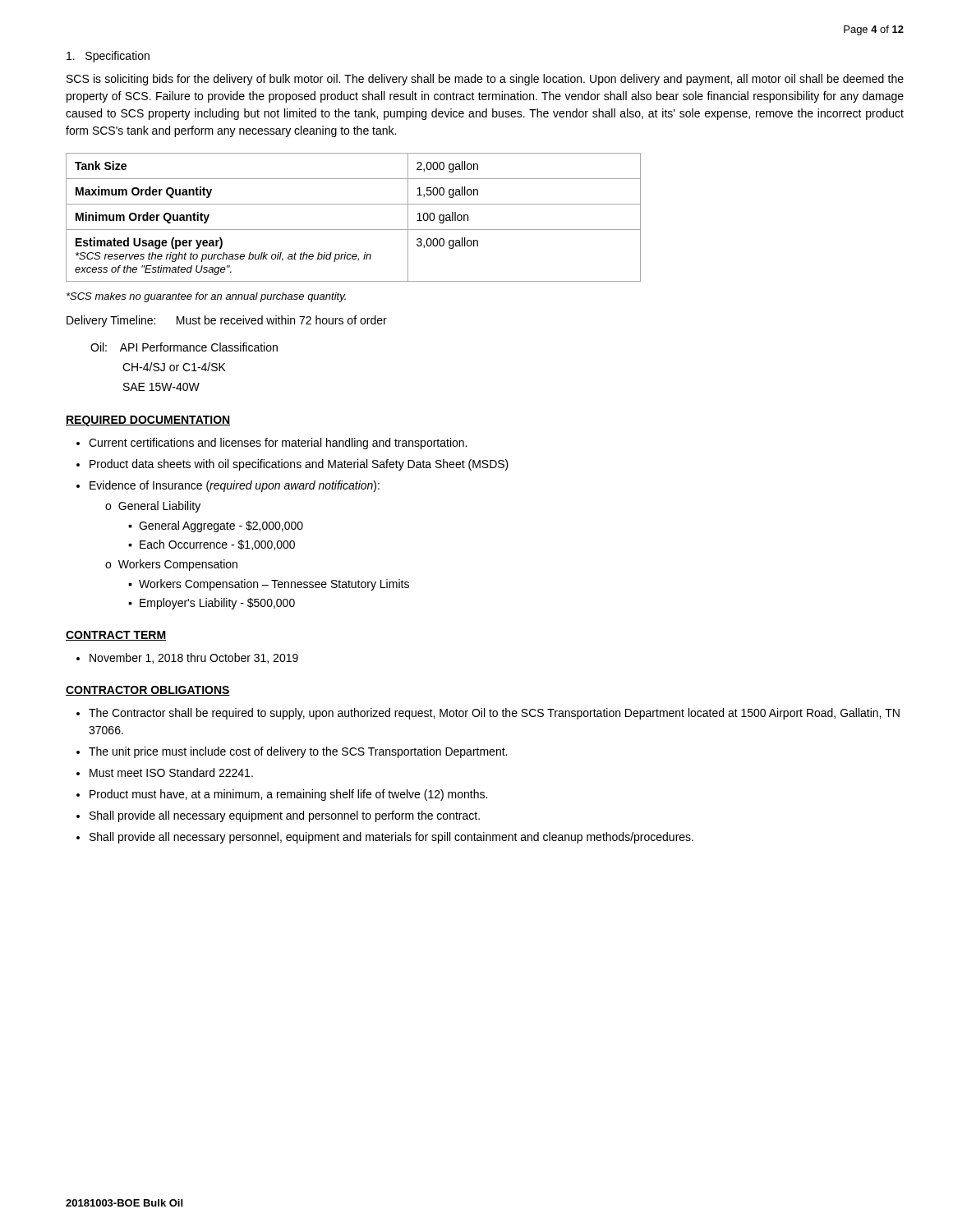Point to the block beginning "SCS is soliciting bids for"

coord(485,105)
